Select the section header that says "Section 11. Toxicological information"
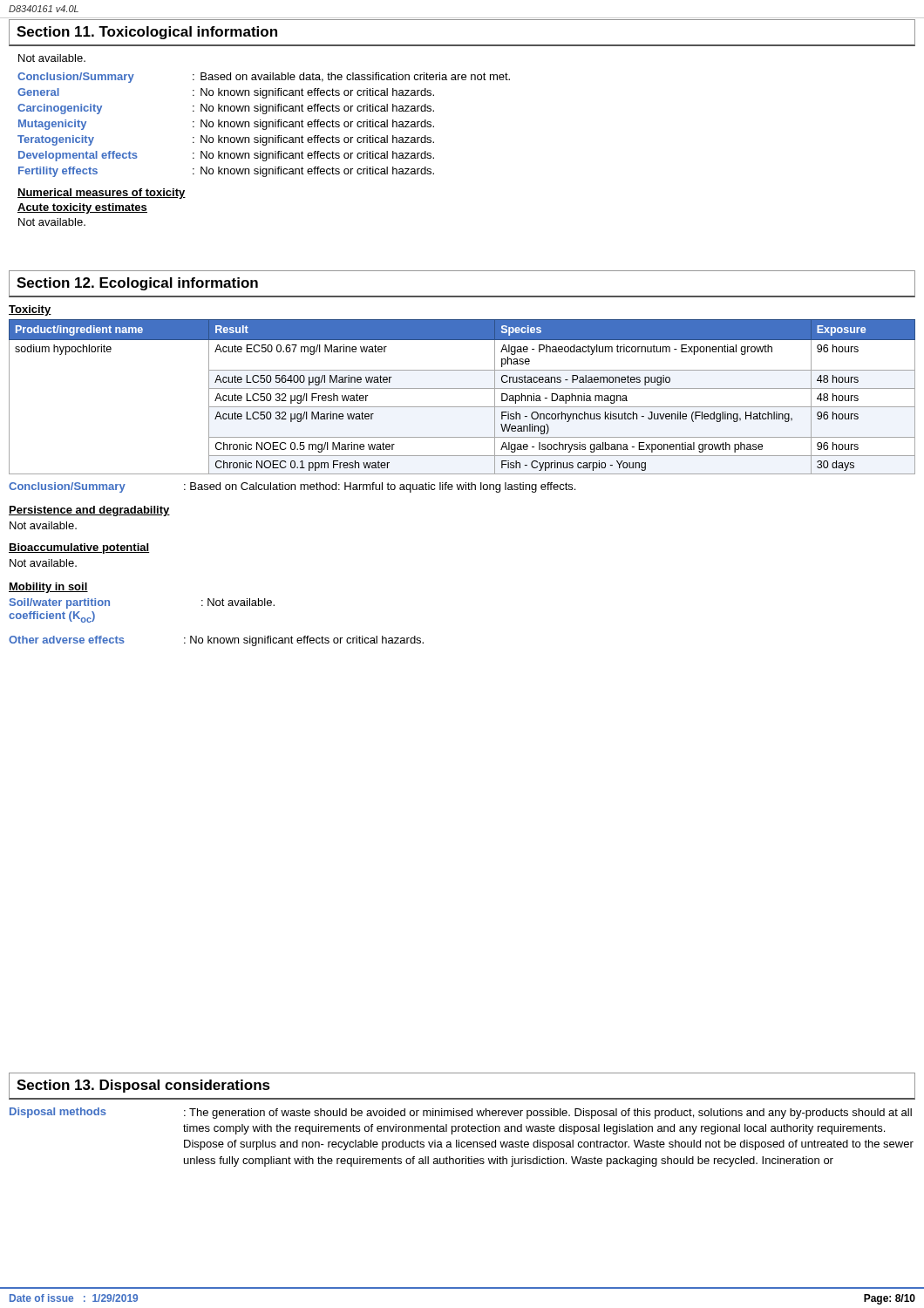 (147, 32)
